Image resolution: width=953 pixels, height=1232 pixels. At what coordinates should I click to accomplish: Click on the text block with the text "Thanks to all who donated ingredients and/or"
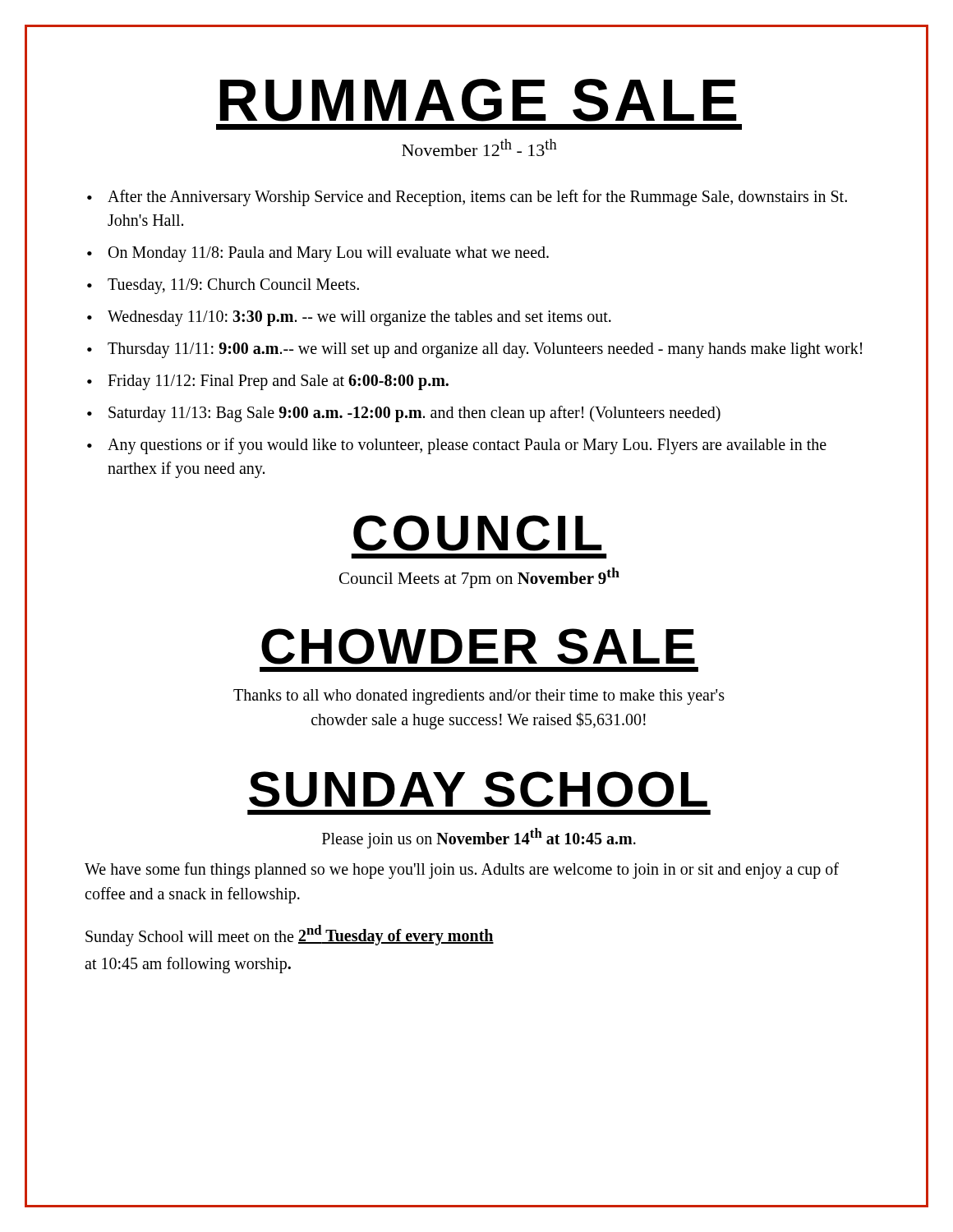tap(479, 707)
